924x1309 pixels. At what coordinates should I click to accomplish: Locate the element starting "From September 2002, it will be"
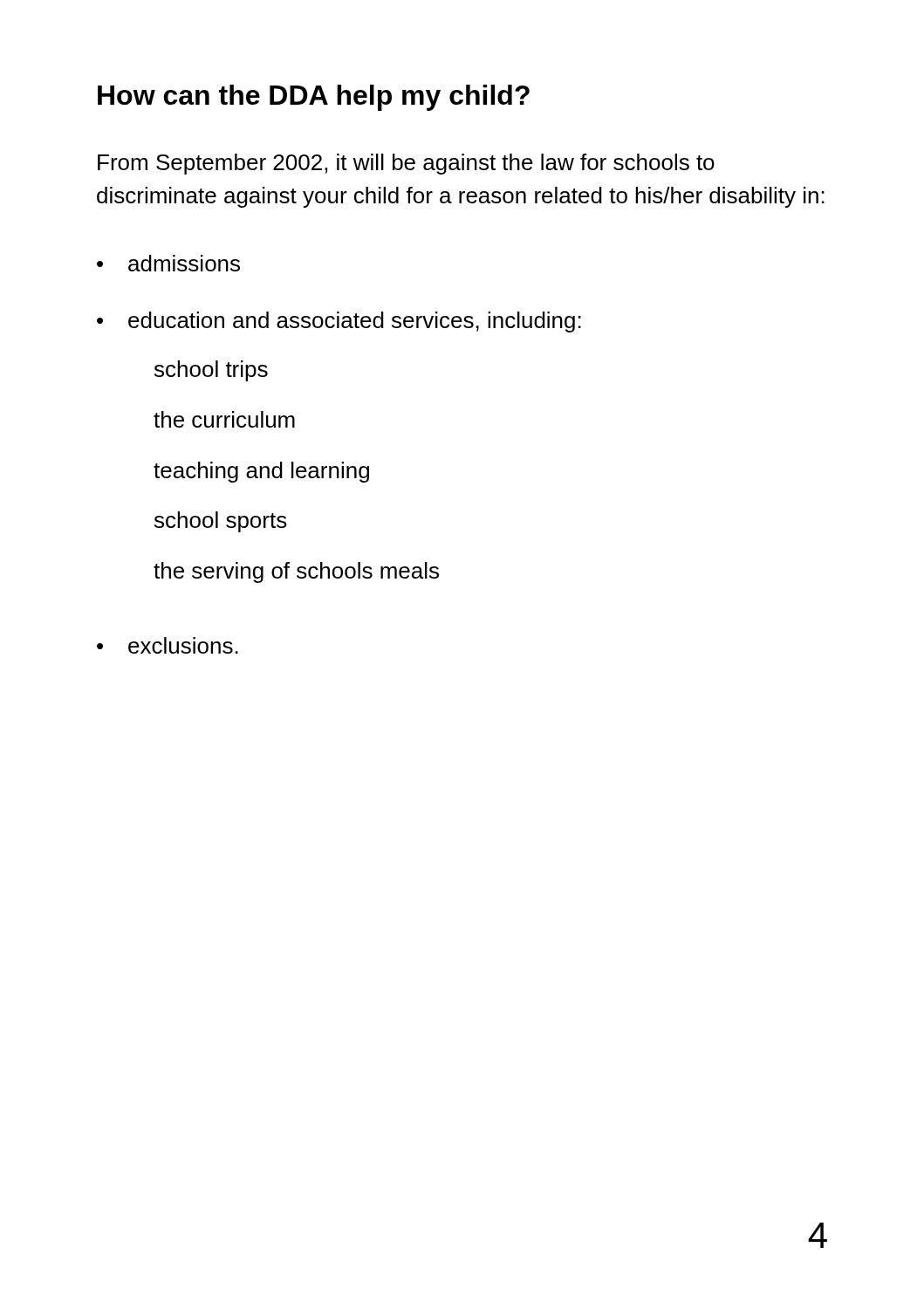461,179
